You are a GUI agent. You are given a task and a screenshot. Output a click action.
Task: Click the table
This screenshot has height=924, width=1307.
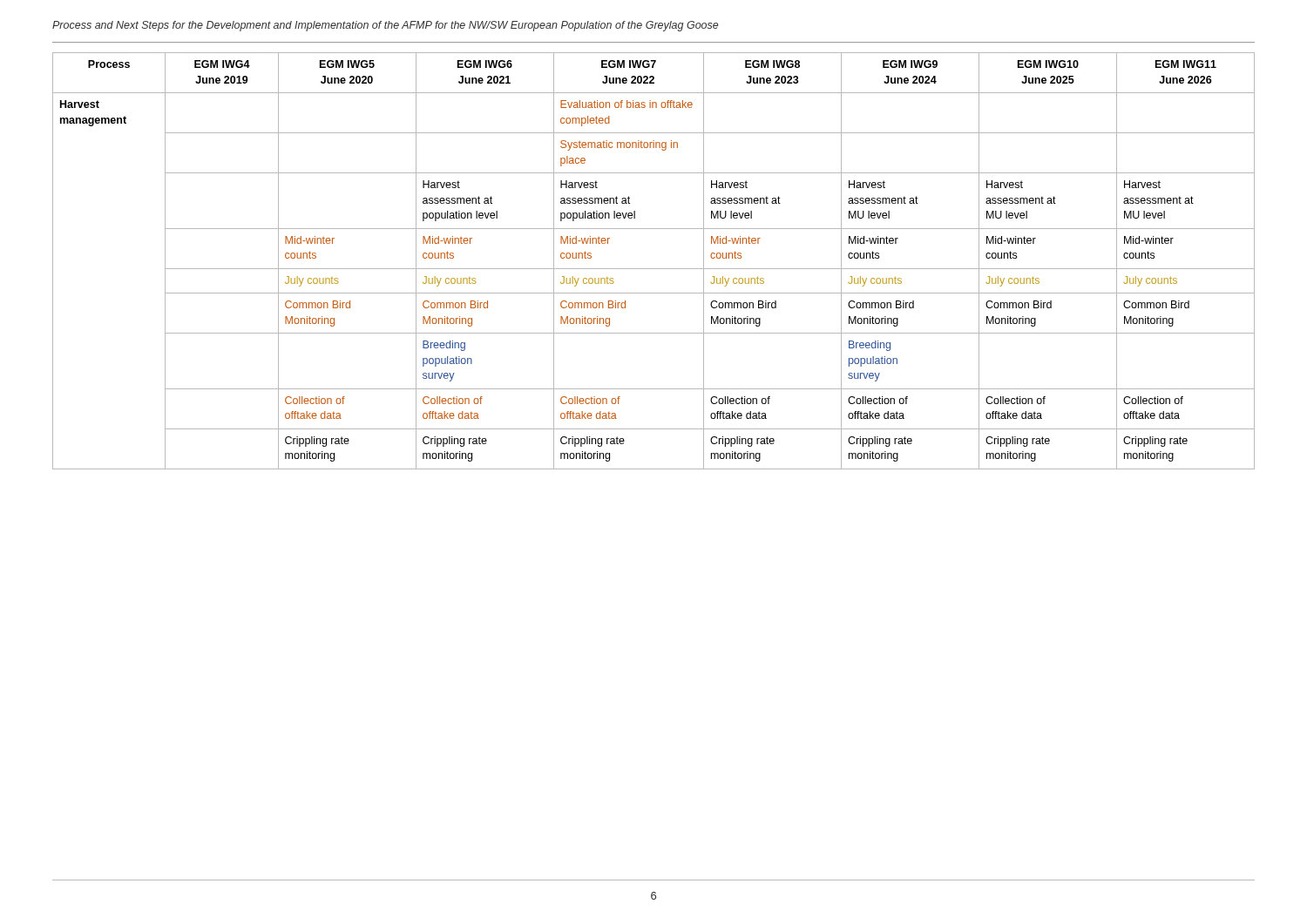point(654,261)
